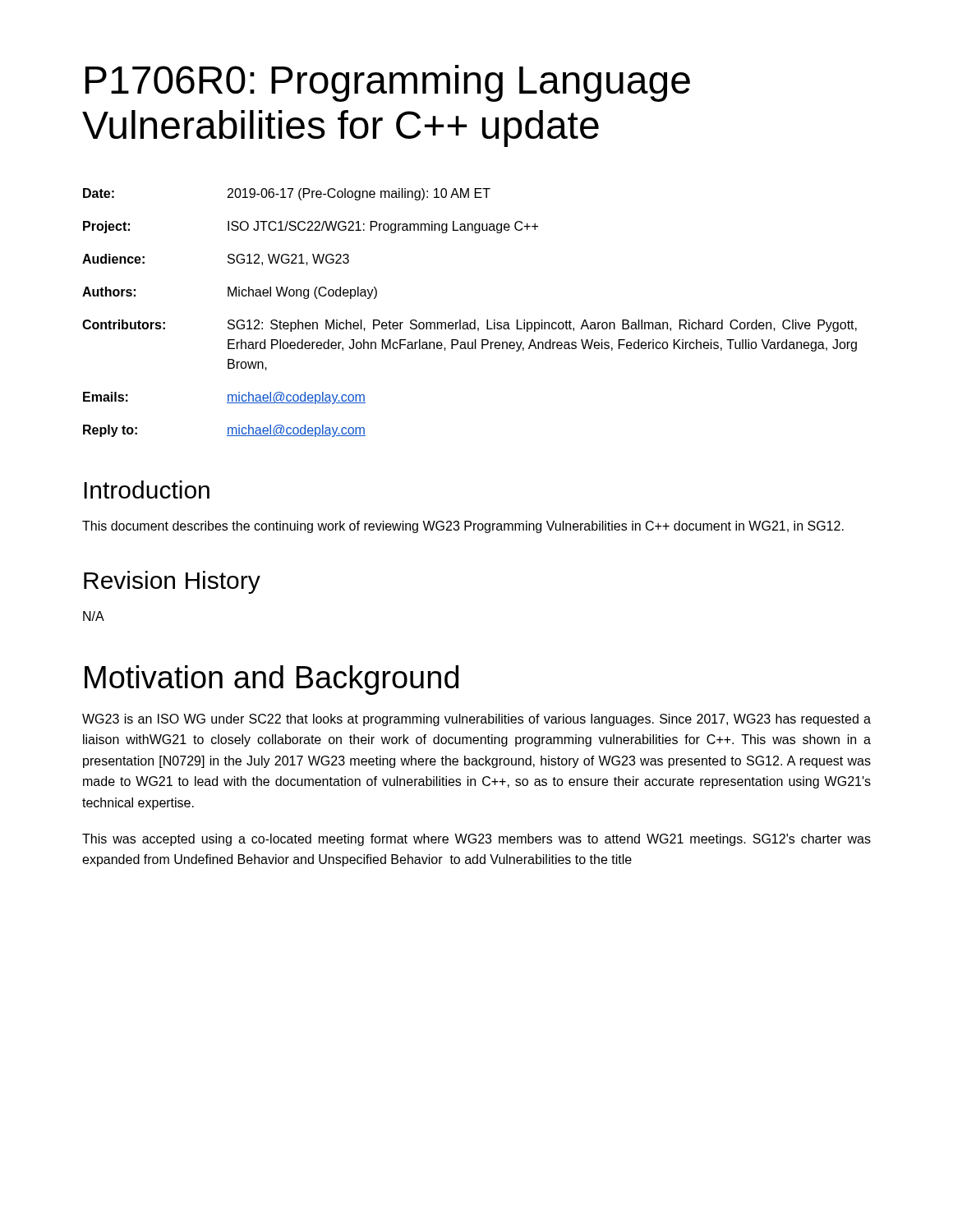953x1232 pixels.
Task: Locate the passage starting "This document describes the continuing work of reviewing"
Action: click(476, 527)
